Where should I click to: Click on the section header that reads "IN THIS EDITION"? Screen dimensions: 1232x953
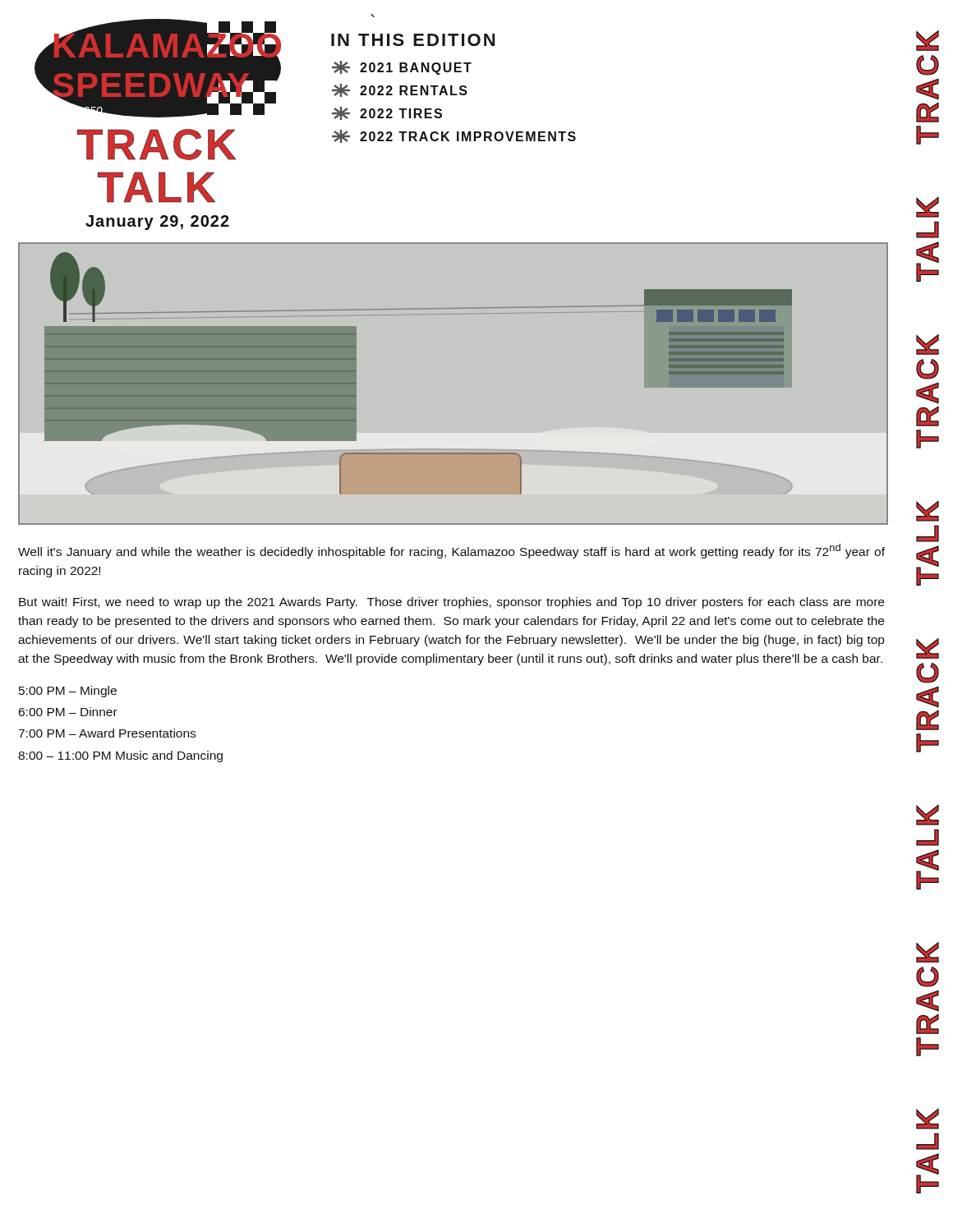tap(414, 40)
